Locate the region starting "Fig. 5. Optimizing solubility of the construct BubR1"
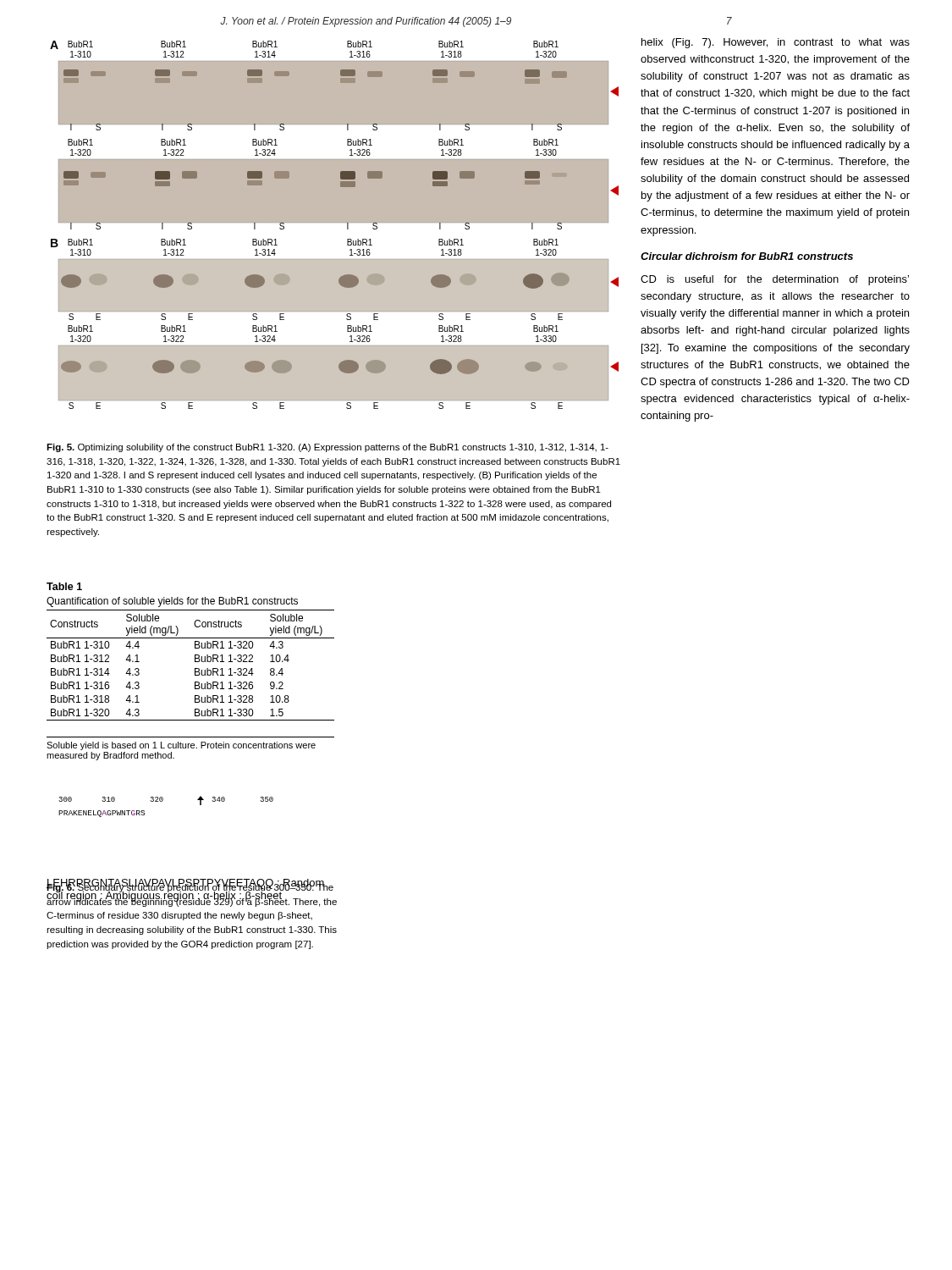 point(333,489)
